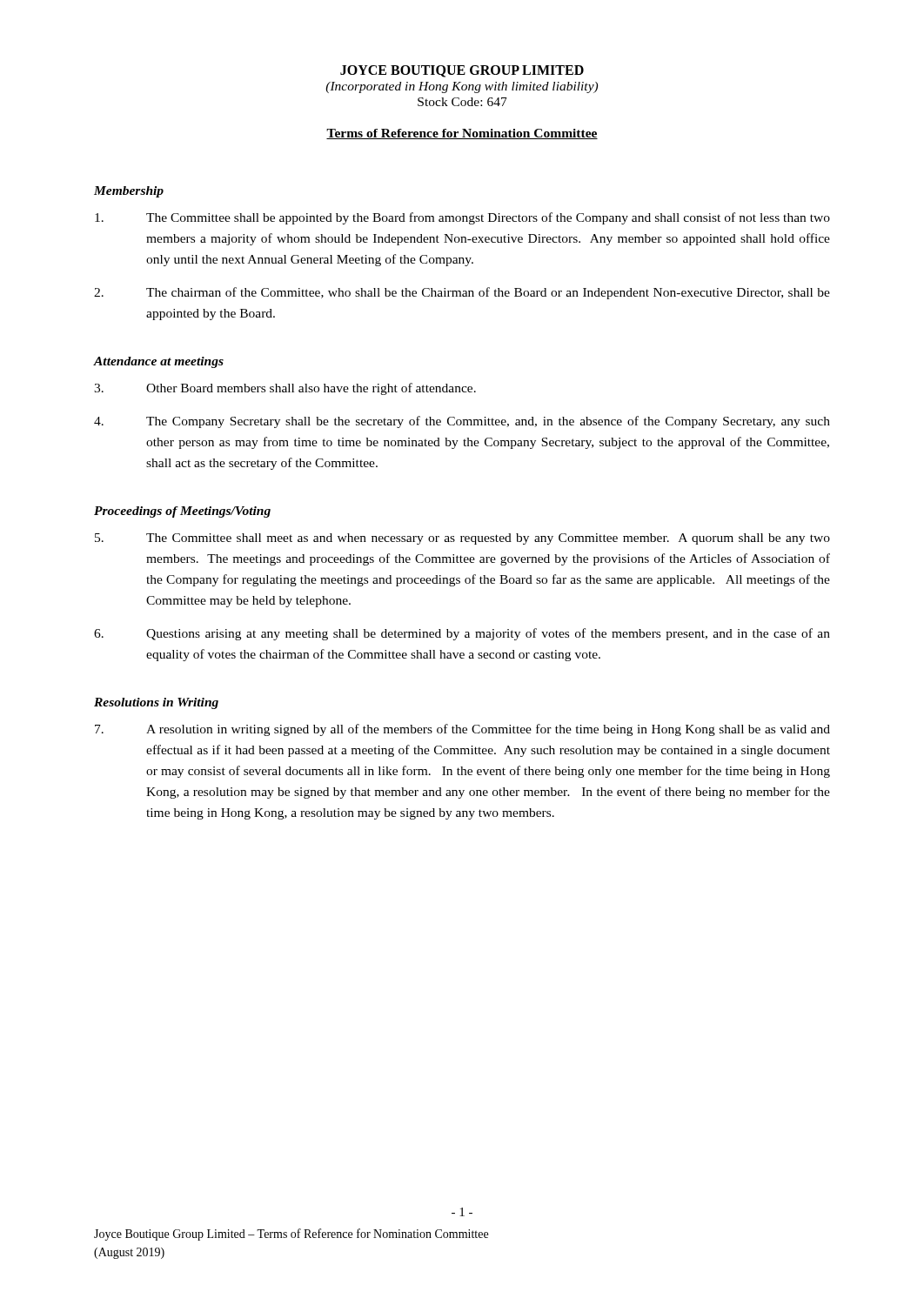
Task: Click on the region starting "Proceedings of Meetings/Voting"
Action: click(x=182, y=510)
